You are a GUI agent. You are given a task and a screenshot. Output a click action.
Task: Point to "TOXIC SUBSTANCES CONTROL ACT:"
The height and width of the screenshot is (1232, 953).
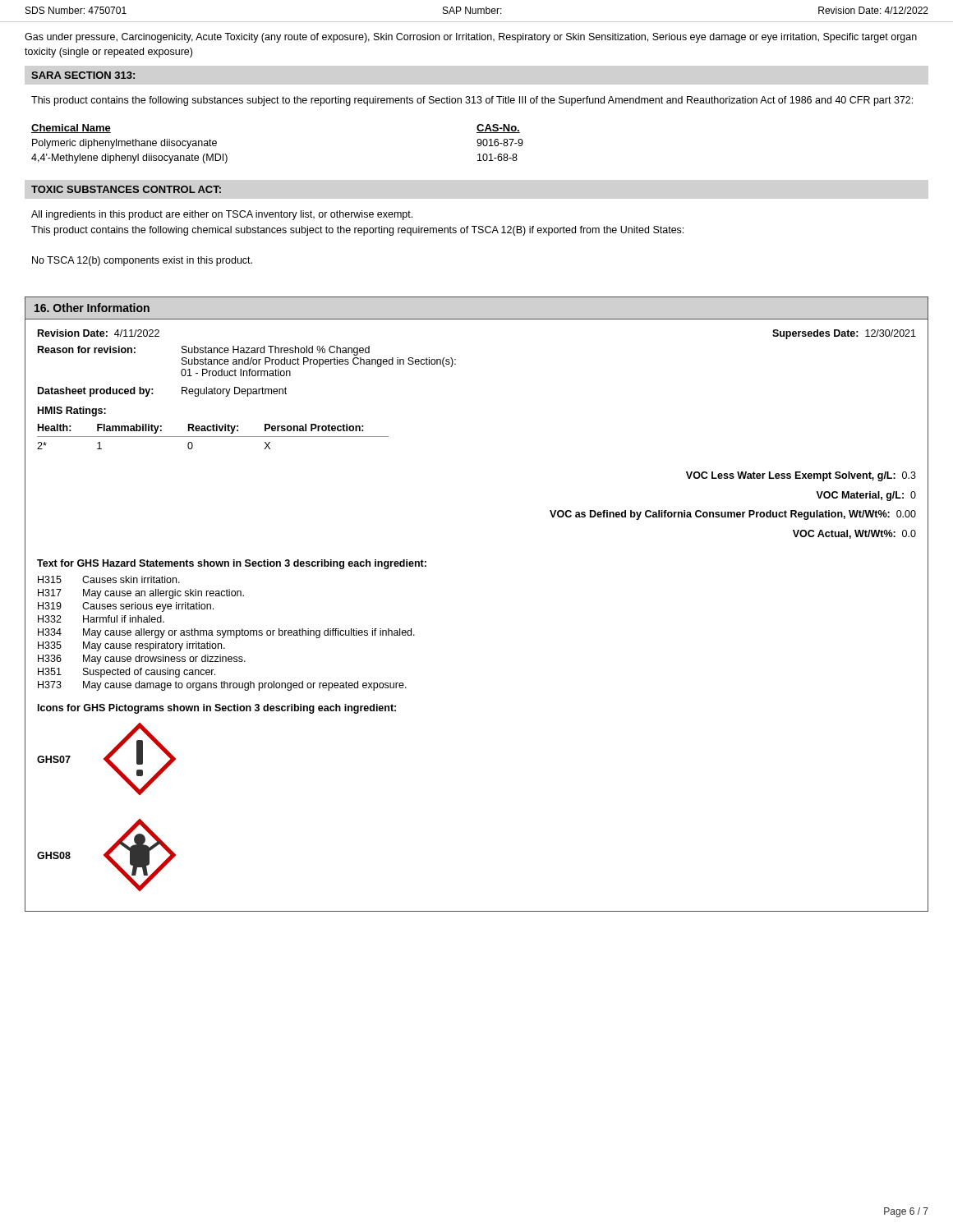tap(127, 189)
